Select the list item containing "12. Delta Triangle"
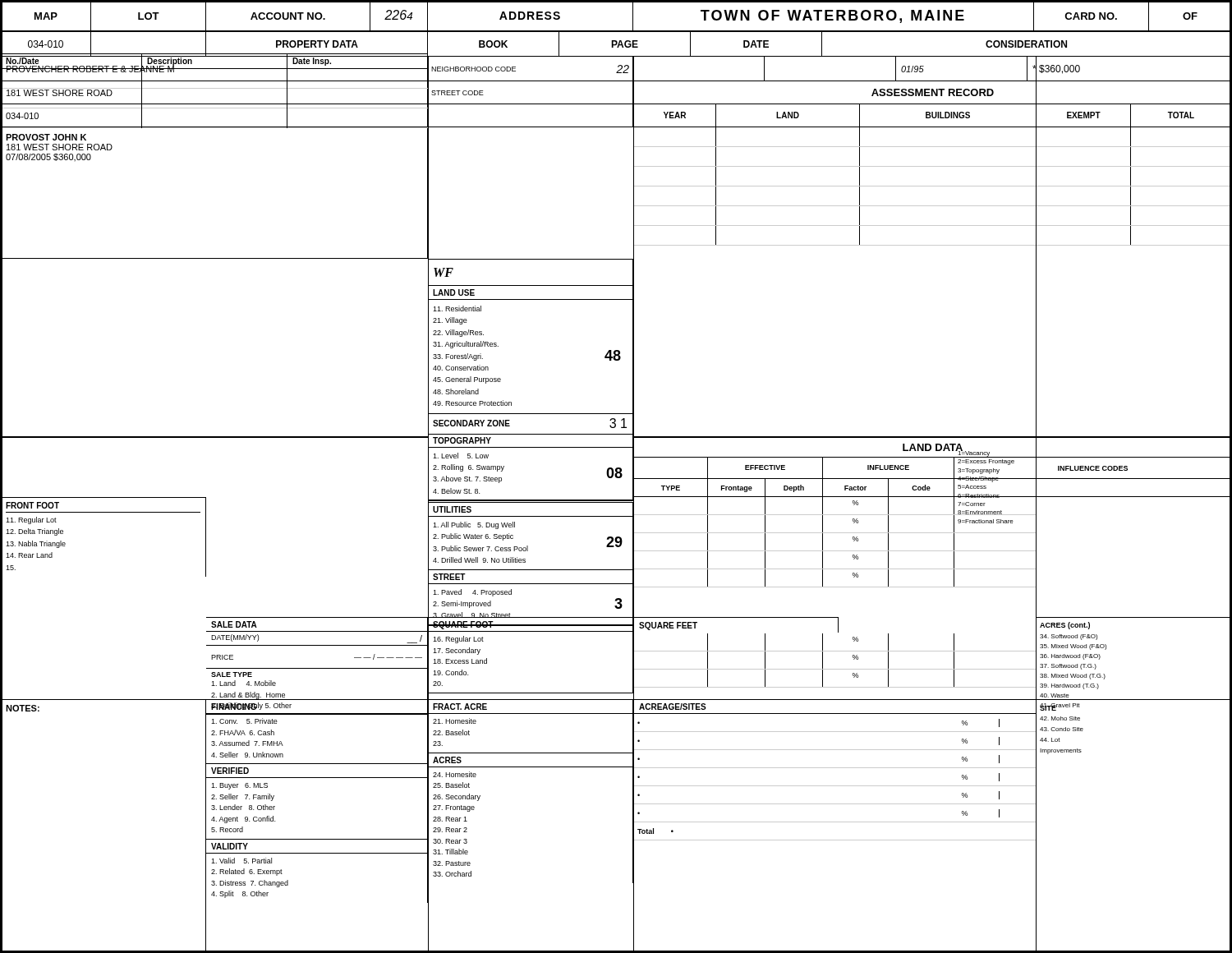 35,532
